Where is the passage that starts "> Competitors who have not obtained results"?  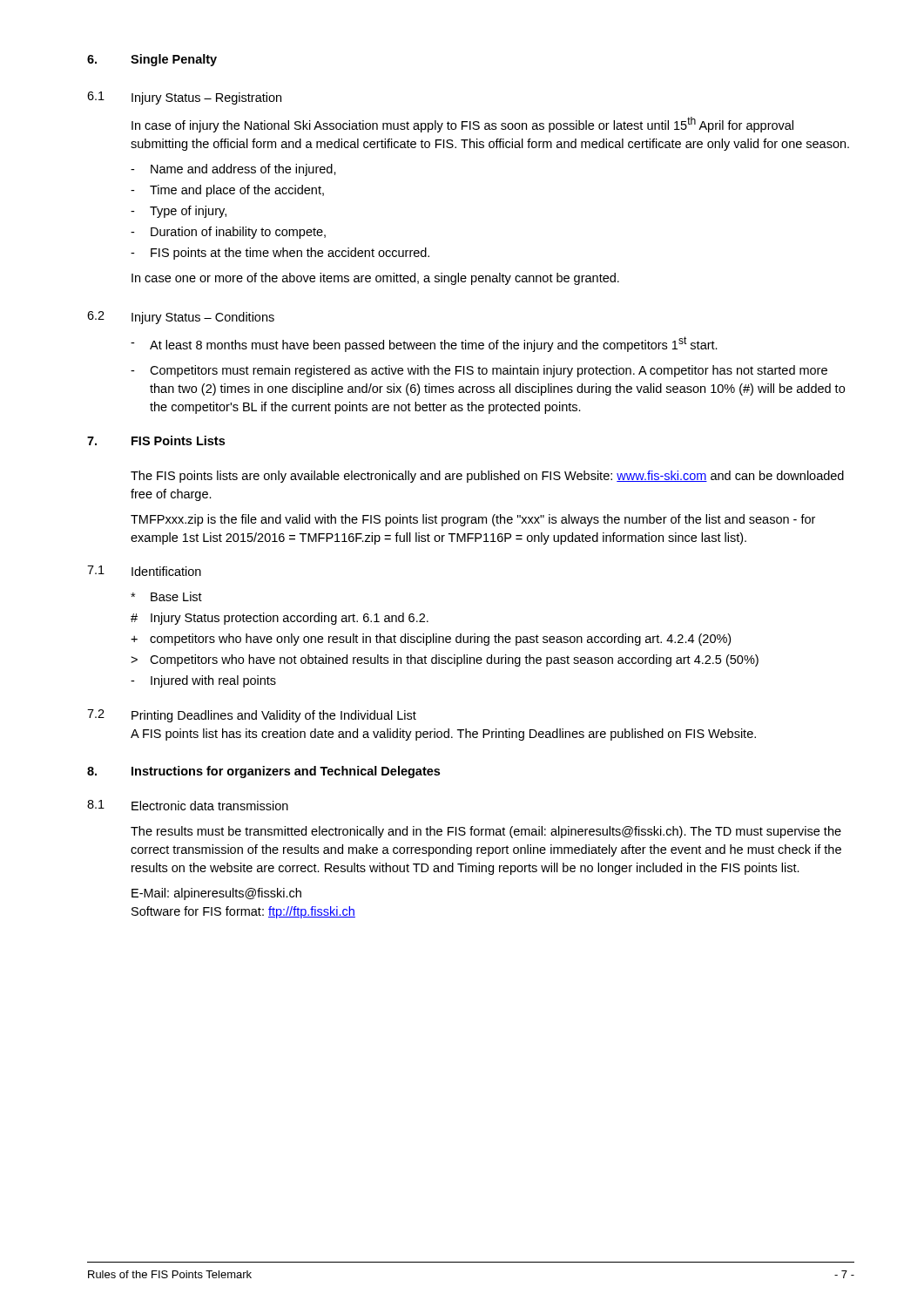point(492,660)
